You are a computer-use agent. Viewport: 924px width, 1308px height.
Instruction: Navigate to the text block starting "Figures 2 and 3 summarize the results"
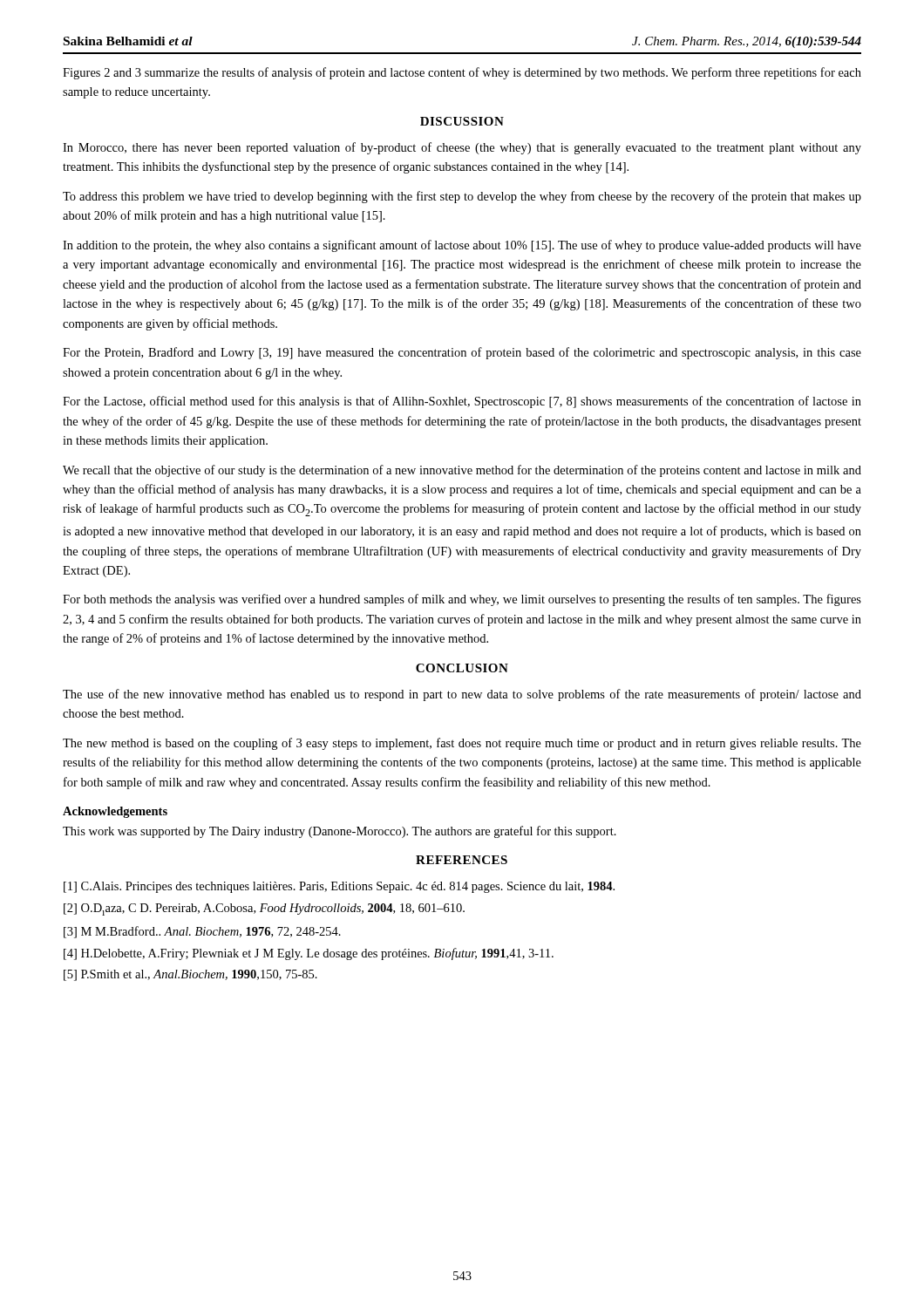(x=462, y=82)
